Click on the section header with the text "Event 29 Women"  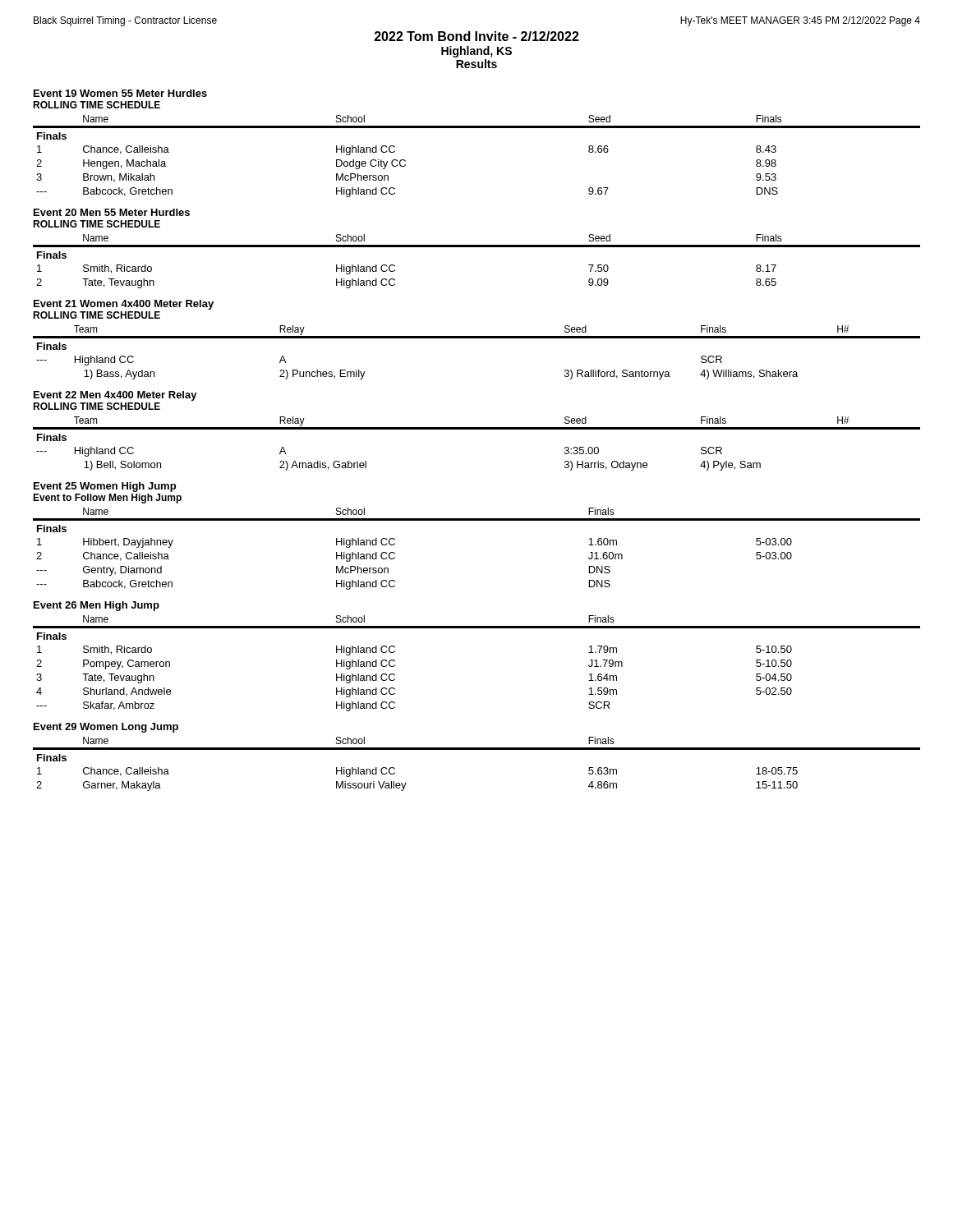point(106,727)
